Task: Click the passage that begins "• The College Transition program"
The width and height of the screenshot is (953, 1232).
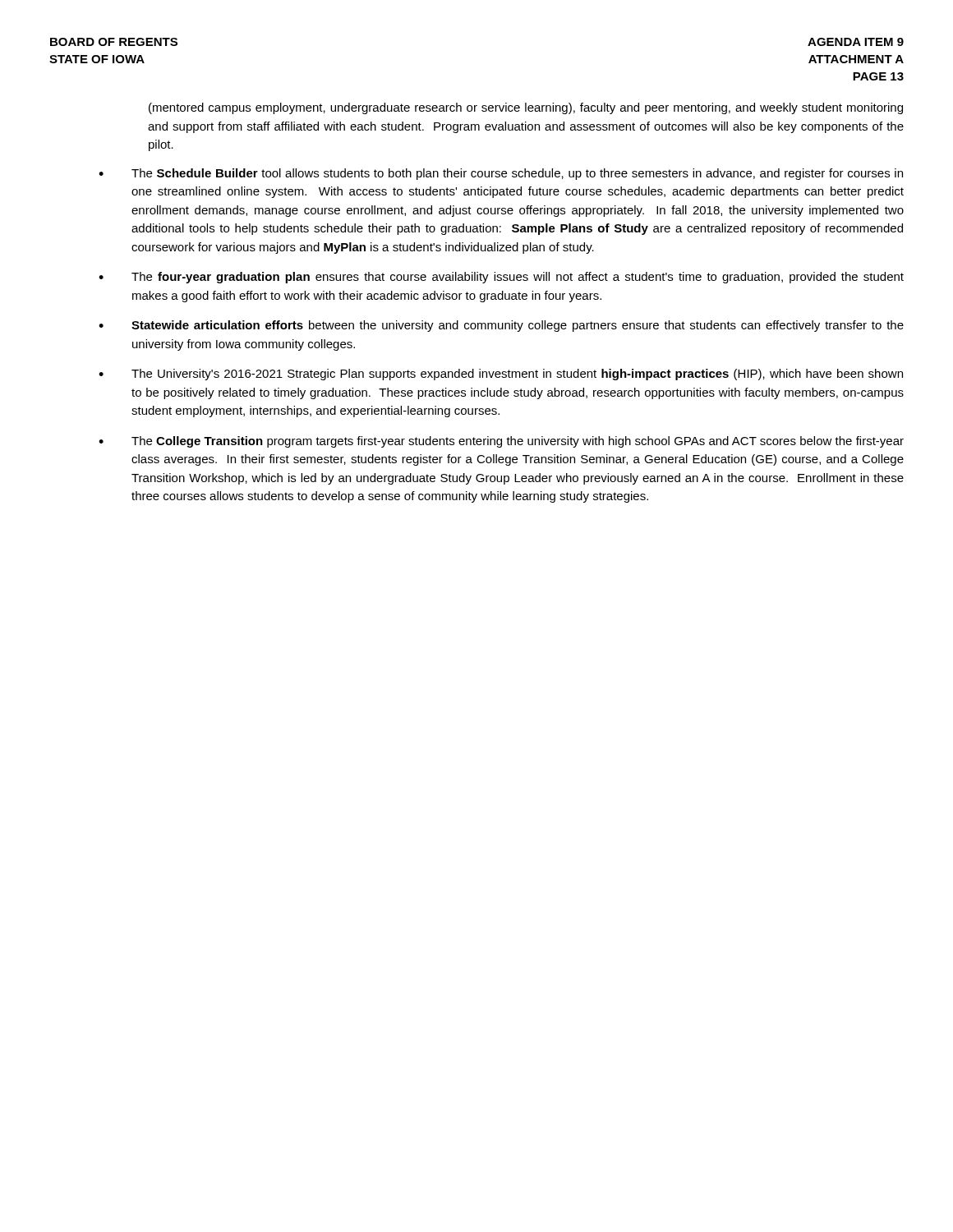Action: tap(501, 469)
